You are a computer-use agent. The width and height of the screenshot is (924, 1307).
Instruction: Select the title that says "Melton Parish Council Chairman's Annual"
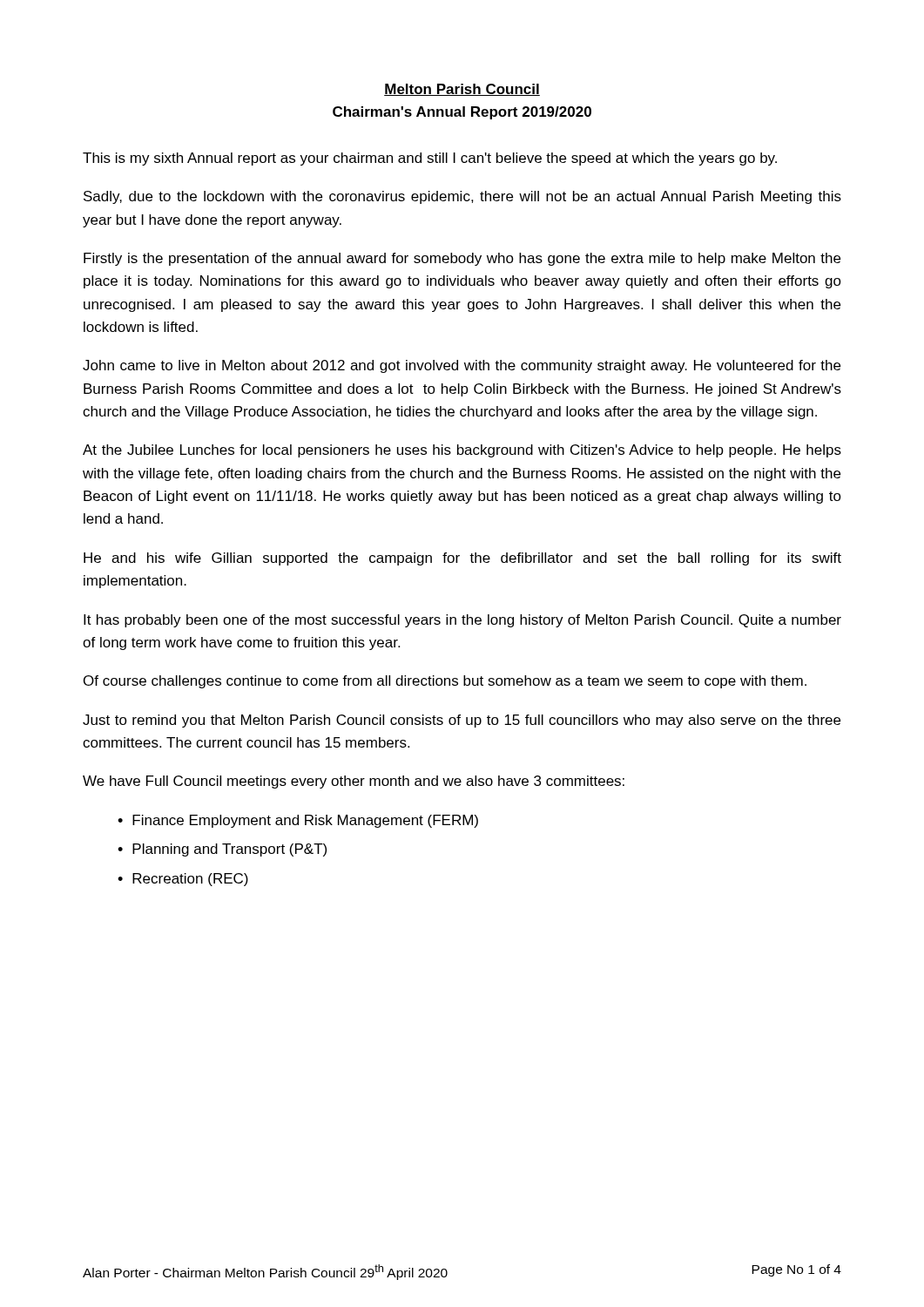click(462, 101)
